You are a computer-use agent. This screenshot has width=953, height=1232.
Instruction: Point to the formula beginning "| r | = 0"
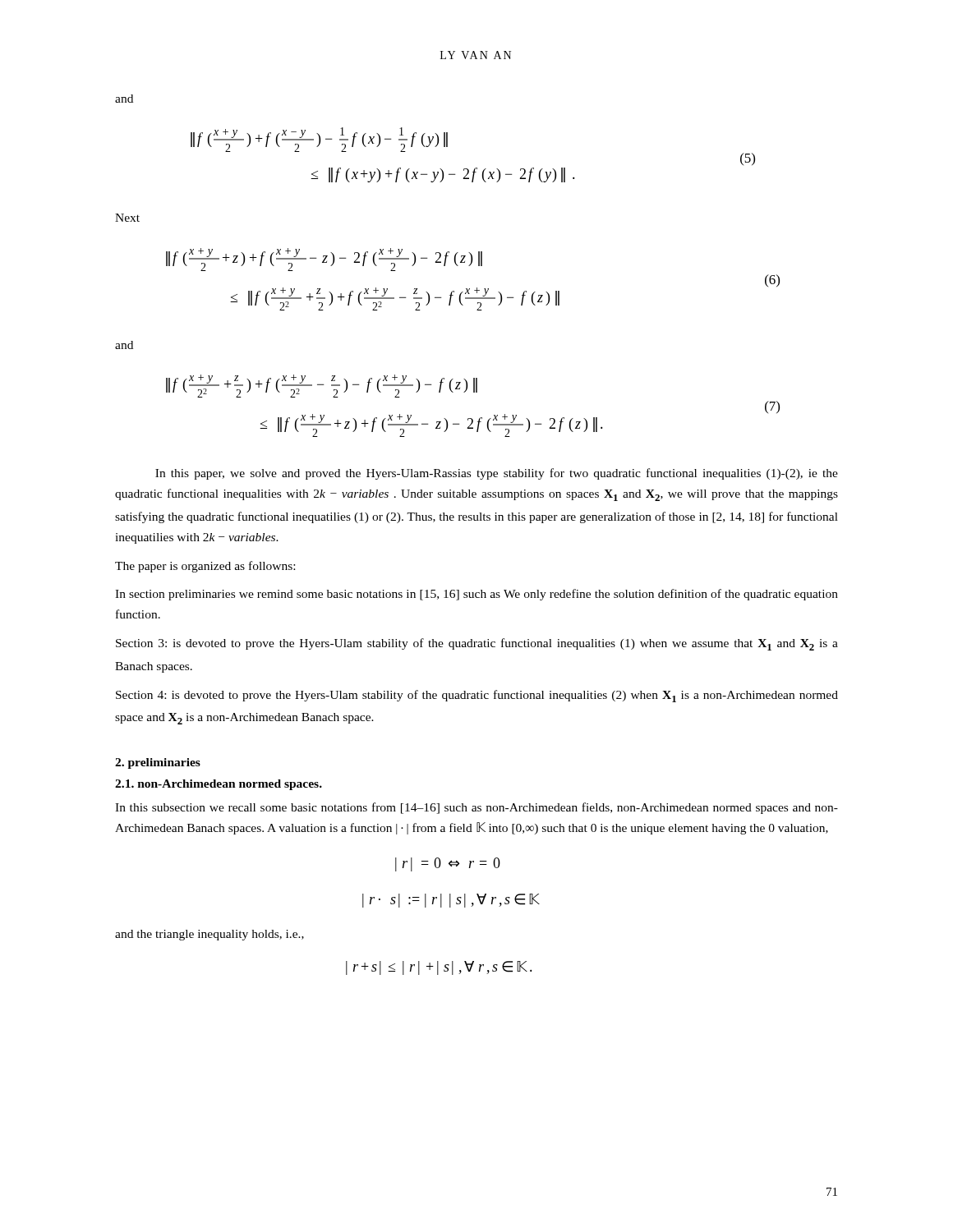[x=476, y=863]
